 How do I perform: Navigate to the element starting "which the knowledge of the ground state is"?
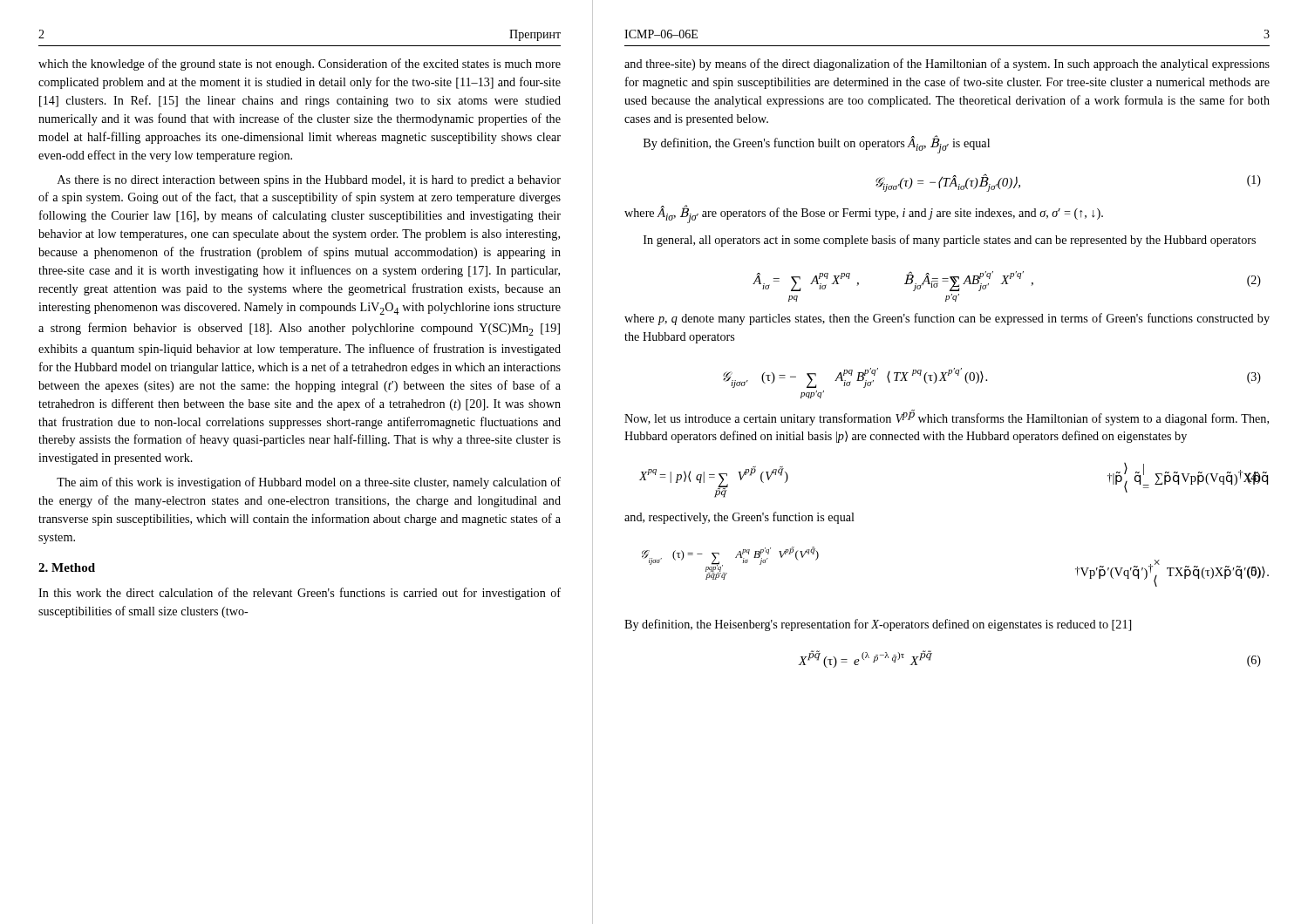click(300, 301)
